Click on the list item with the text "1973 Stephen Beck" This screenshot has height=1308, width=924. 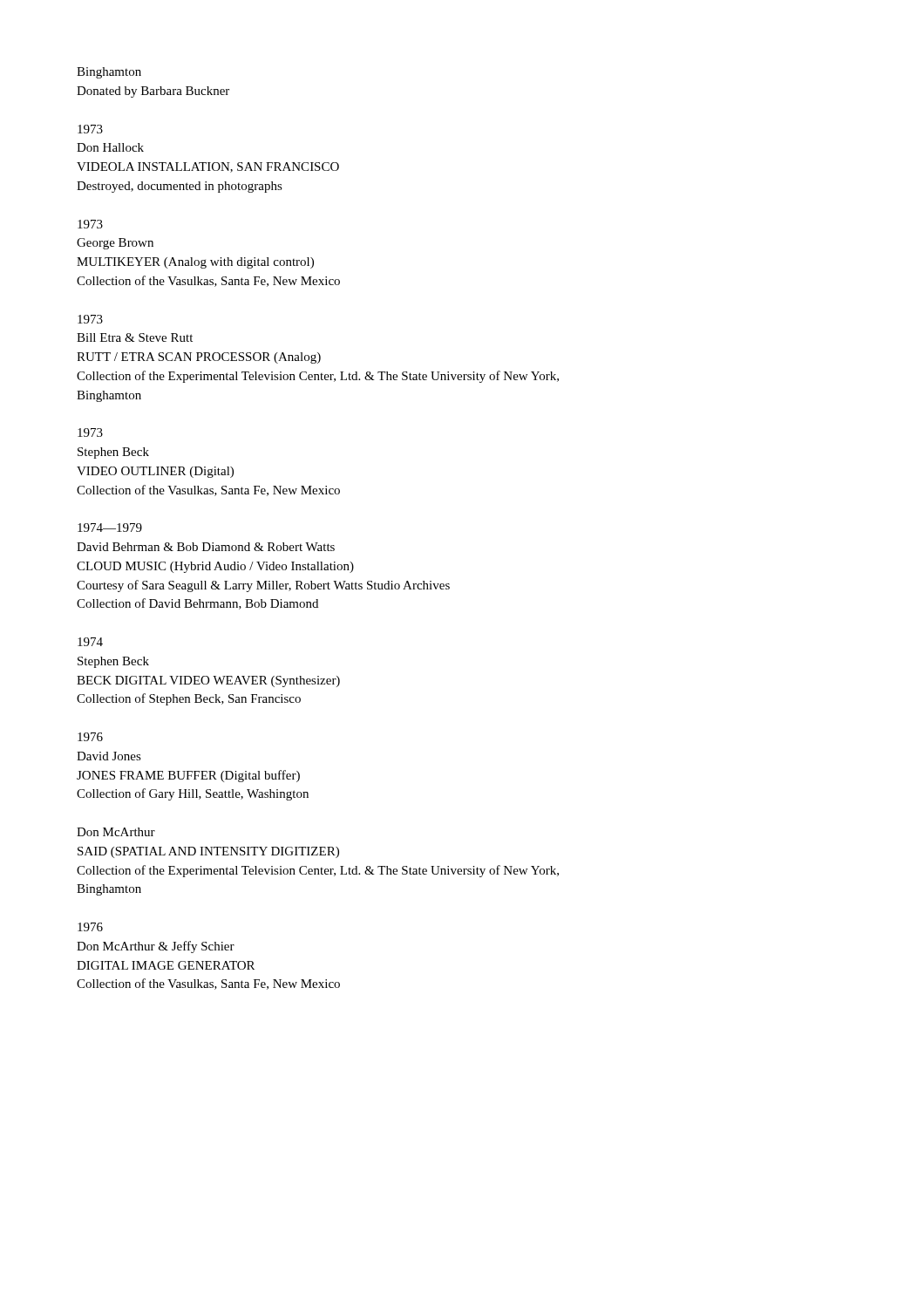pyautogui.click(x=90, y=433)
